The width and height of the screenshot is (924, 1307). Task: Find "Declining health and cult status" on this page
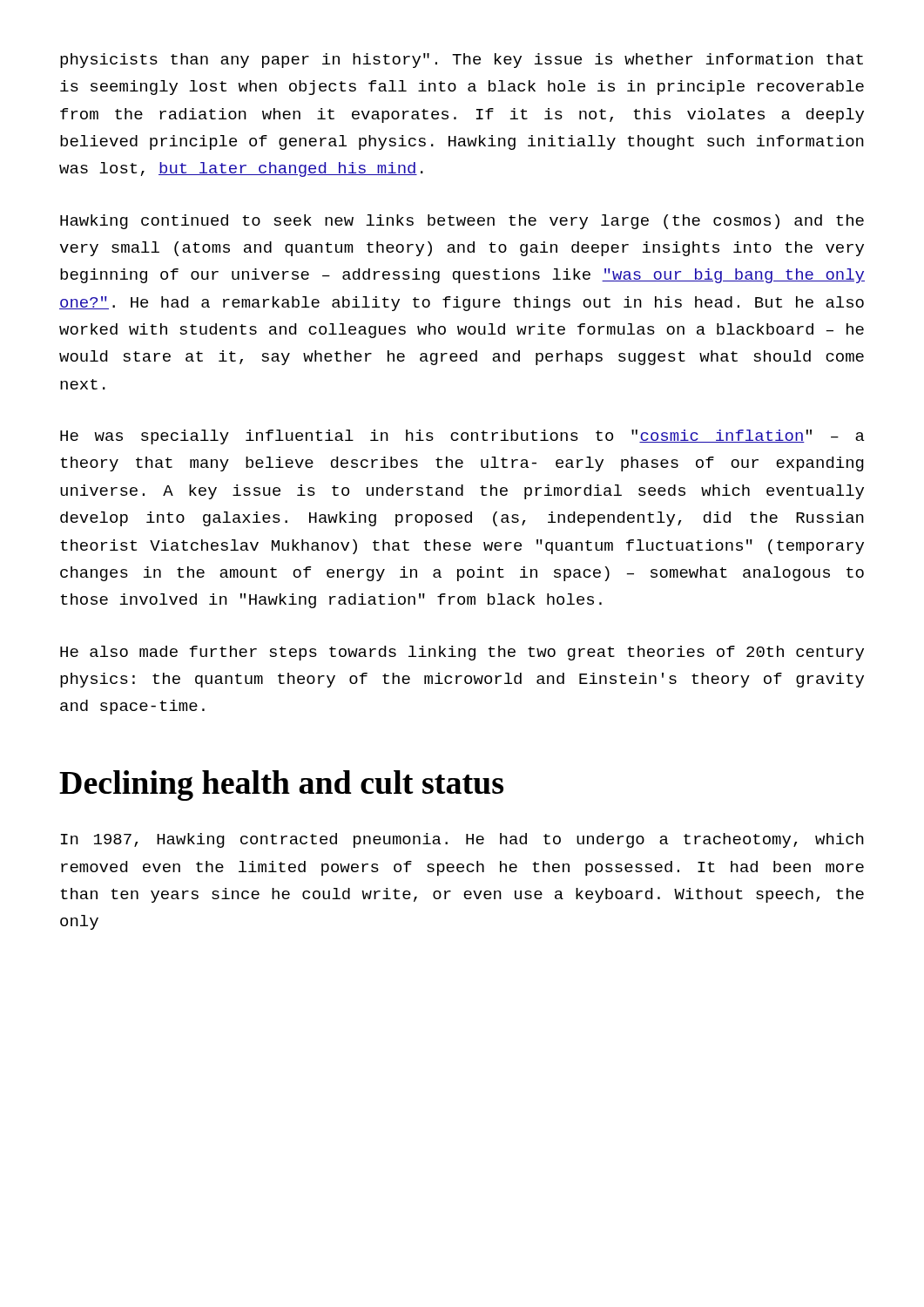pos(282,782)
